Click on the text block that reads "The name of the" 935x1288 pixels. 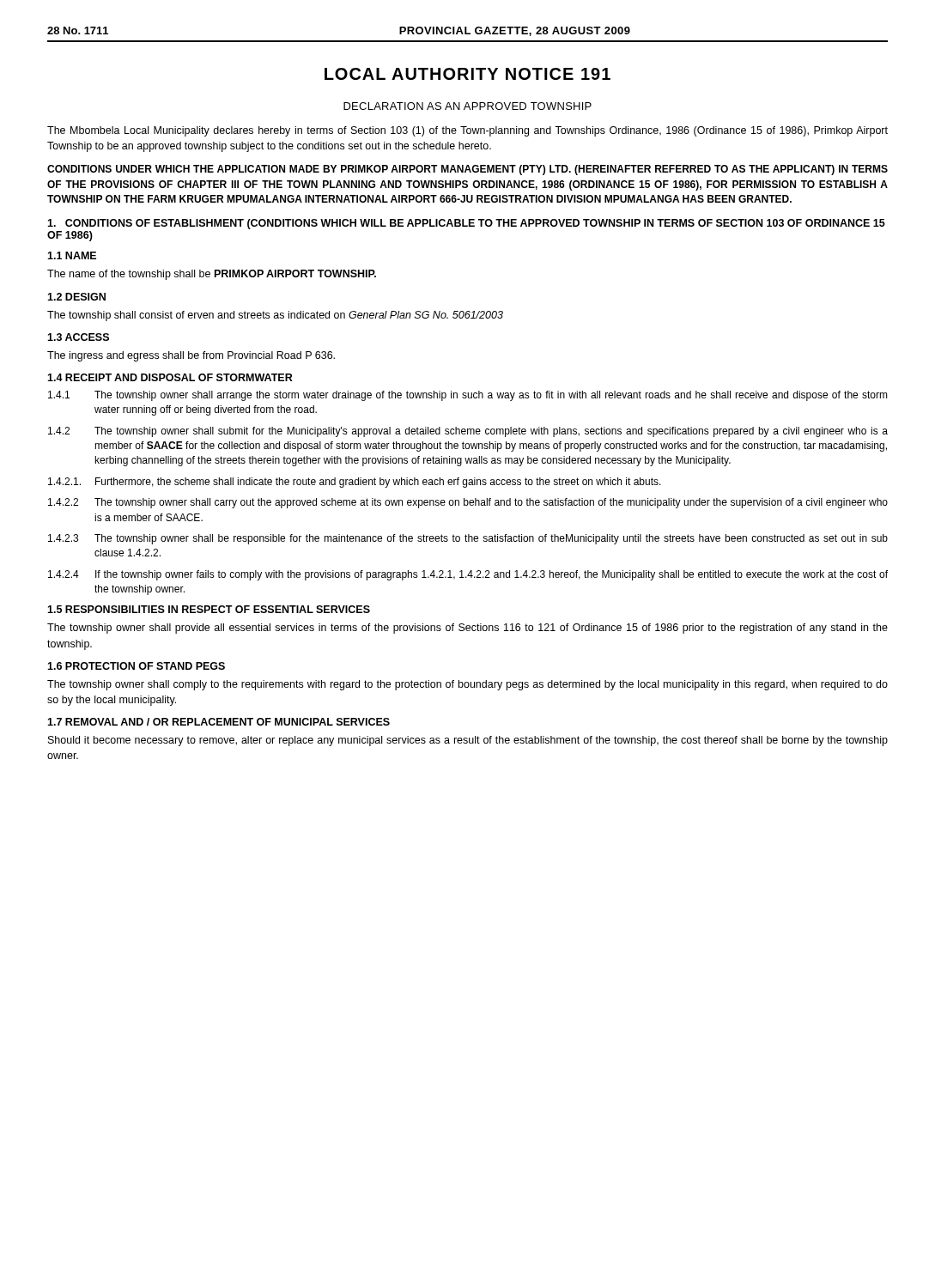(212, 274)
